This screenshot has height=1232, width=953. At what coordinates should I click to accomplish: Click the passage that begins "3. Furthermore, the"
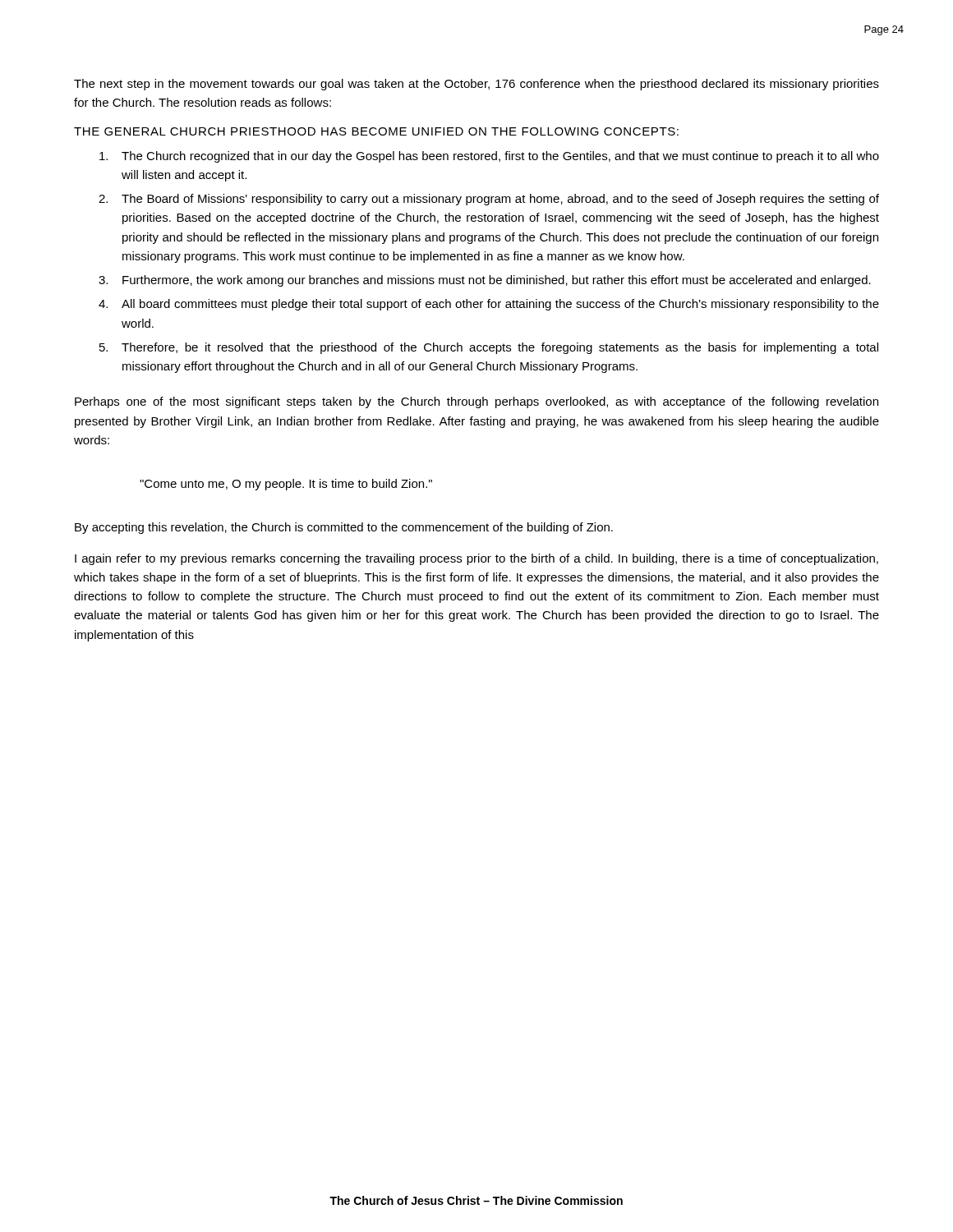[489, 280]
